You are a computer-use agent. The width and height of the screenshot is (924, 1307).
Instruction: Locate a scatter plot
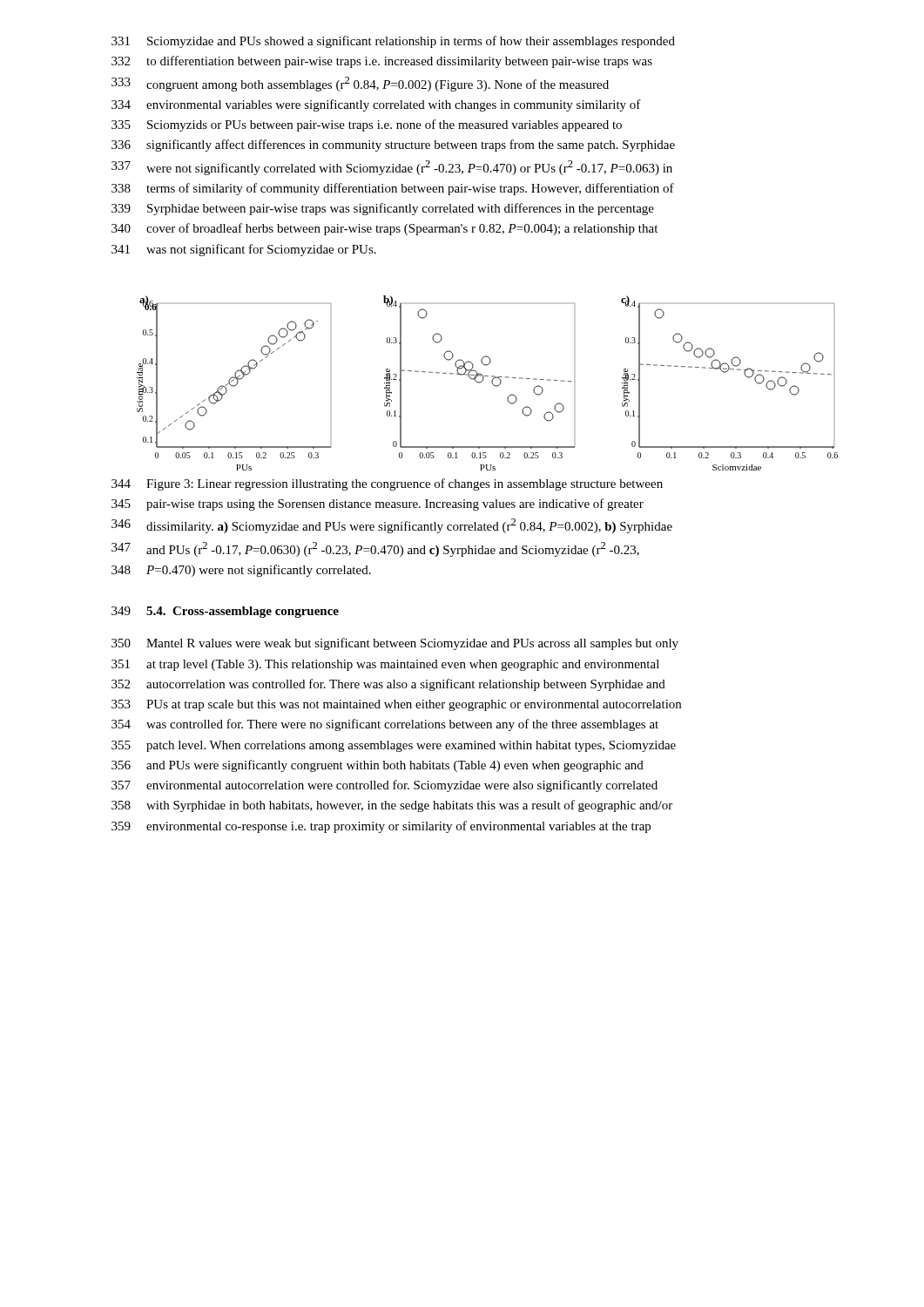click(x=487, y=379)
